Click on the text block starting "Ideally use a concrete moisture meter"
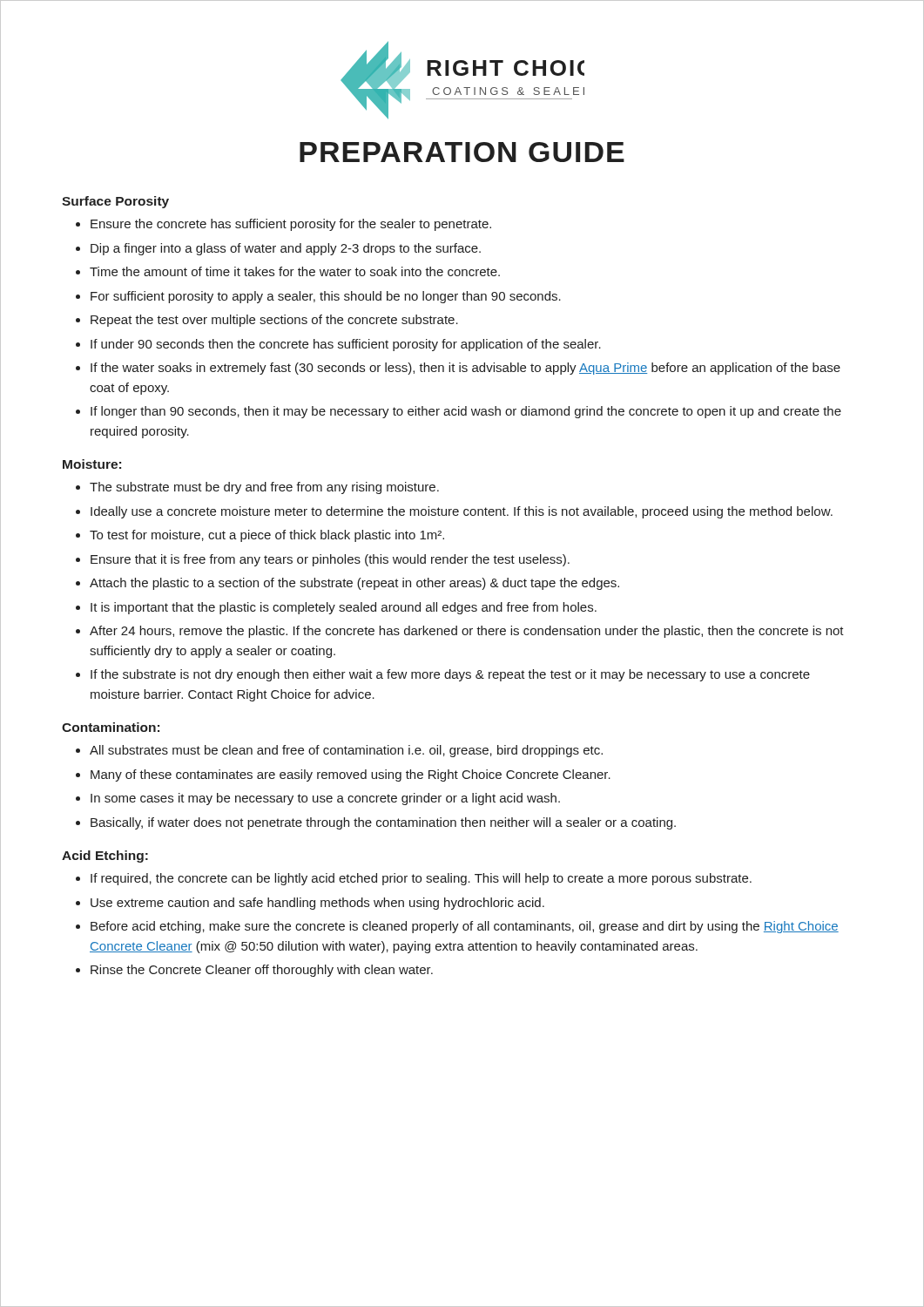Image resolution: width=924 pixels, height=1307 pixels. click(461, 511)
